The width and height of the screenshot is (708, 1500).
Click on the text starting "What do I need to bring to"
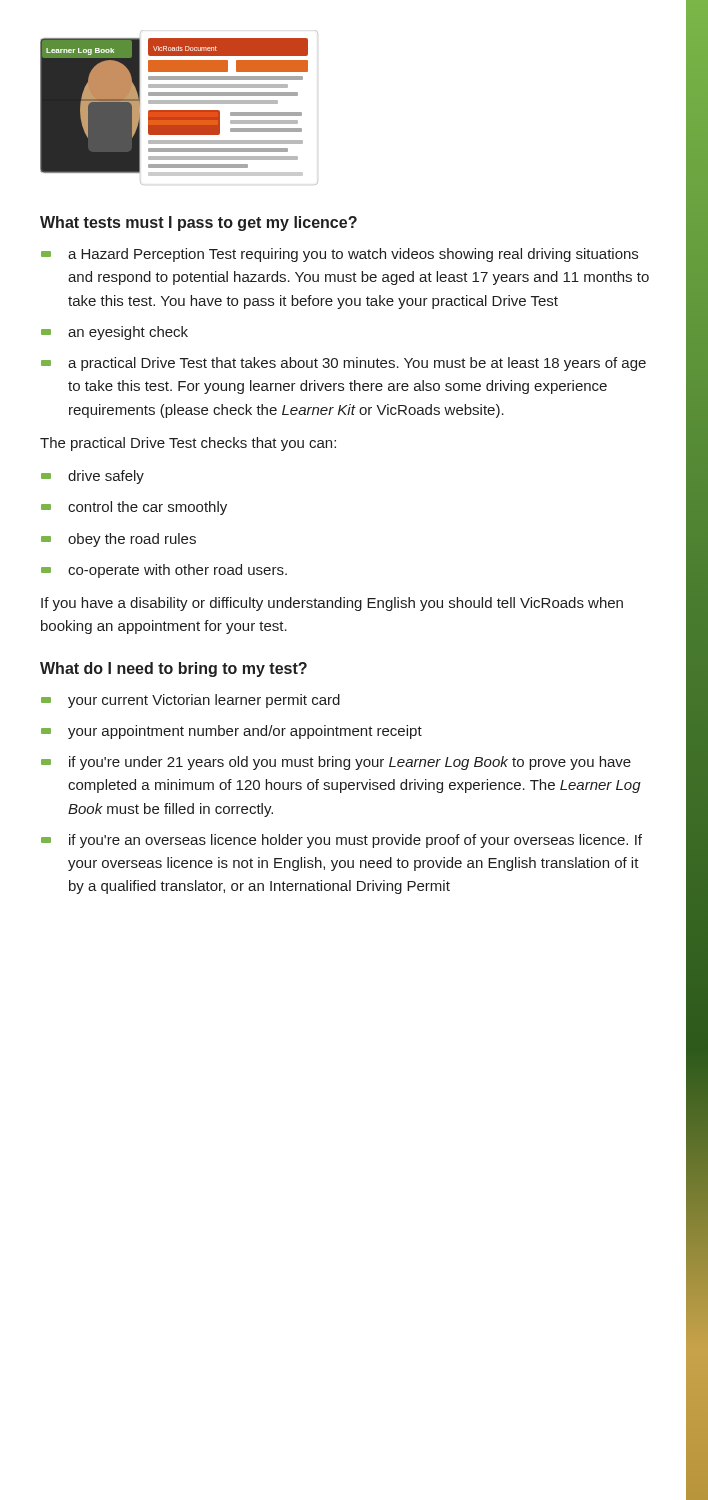(174, 668)
